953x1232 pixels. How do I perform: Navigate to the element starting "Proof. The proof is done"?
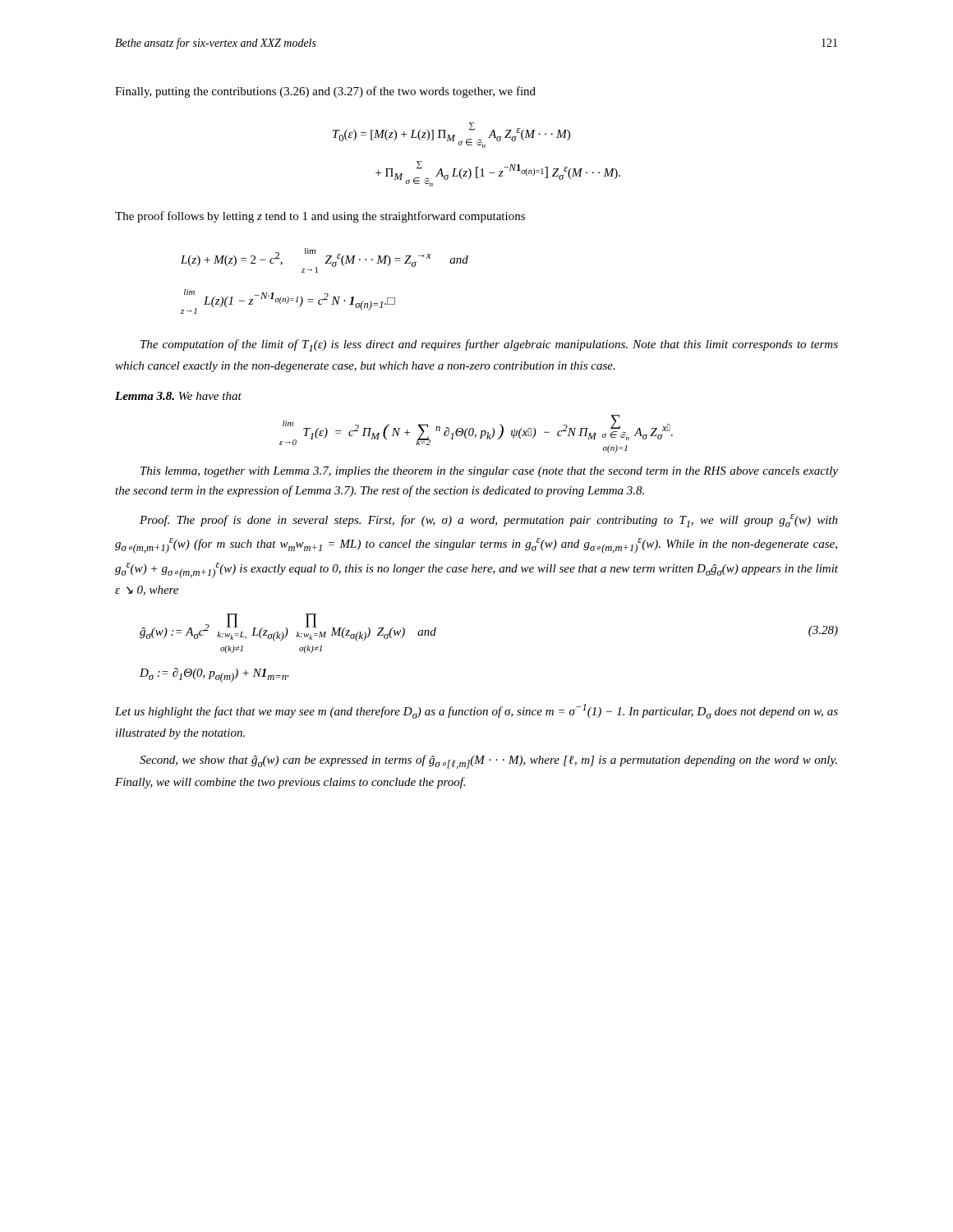[x=476, y=553]
